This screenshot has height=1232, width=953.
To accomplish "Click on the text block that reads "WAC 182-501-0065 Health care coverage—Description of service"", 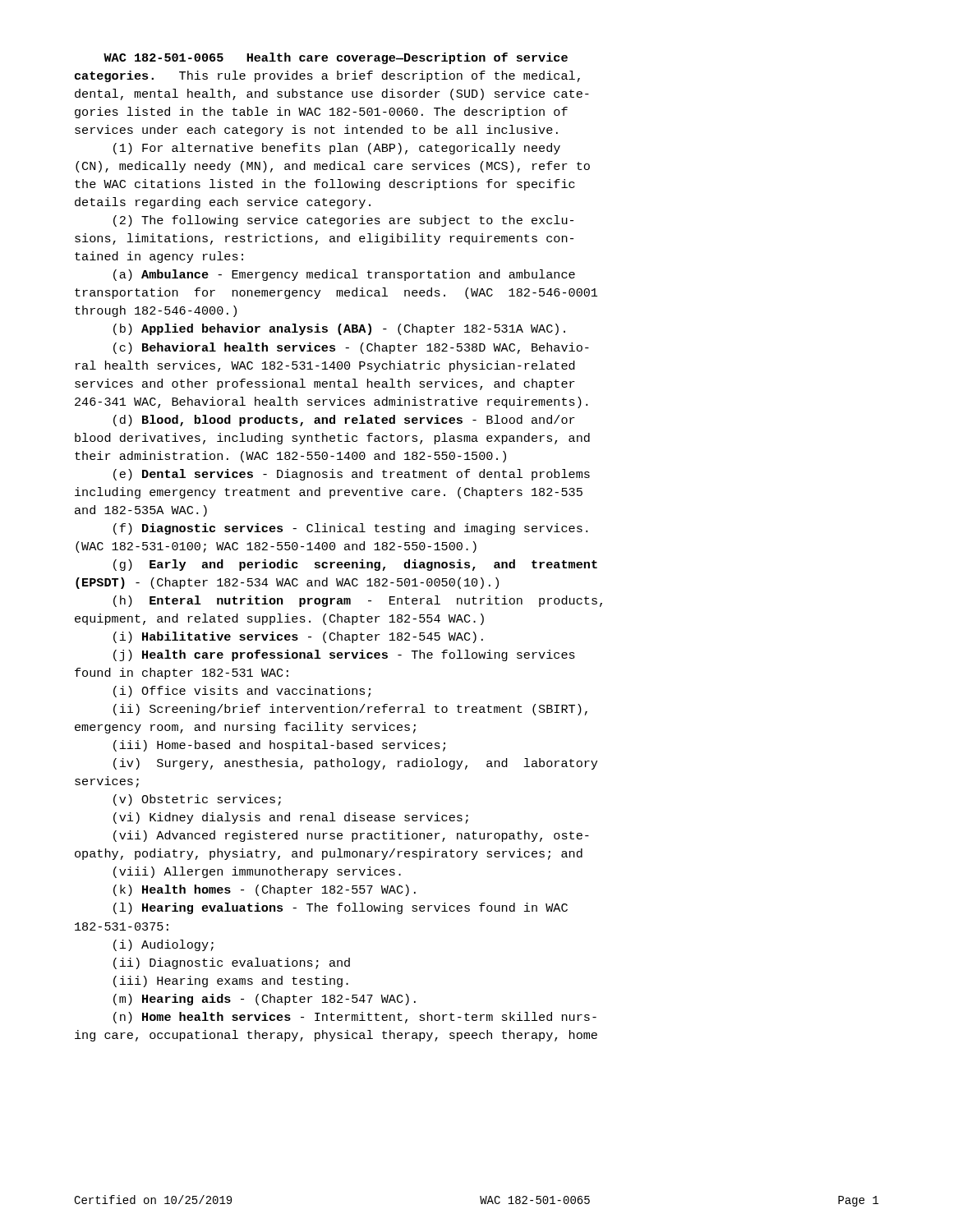I will (x=340, y=547).
